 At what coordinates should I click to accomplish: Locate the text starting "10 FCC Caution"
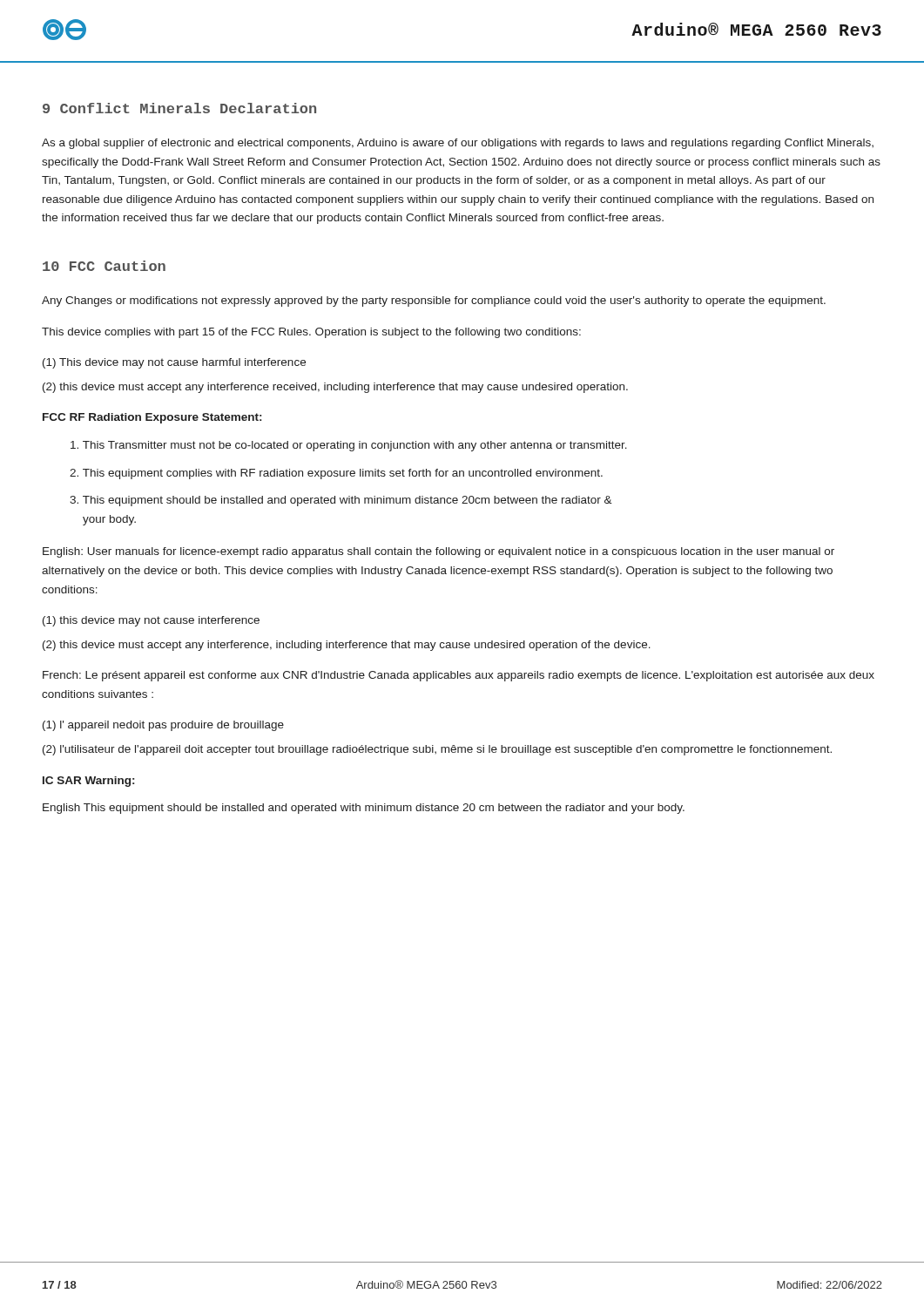coord(104,267)
